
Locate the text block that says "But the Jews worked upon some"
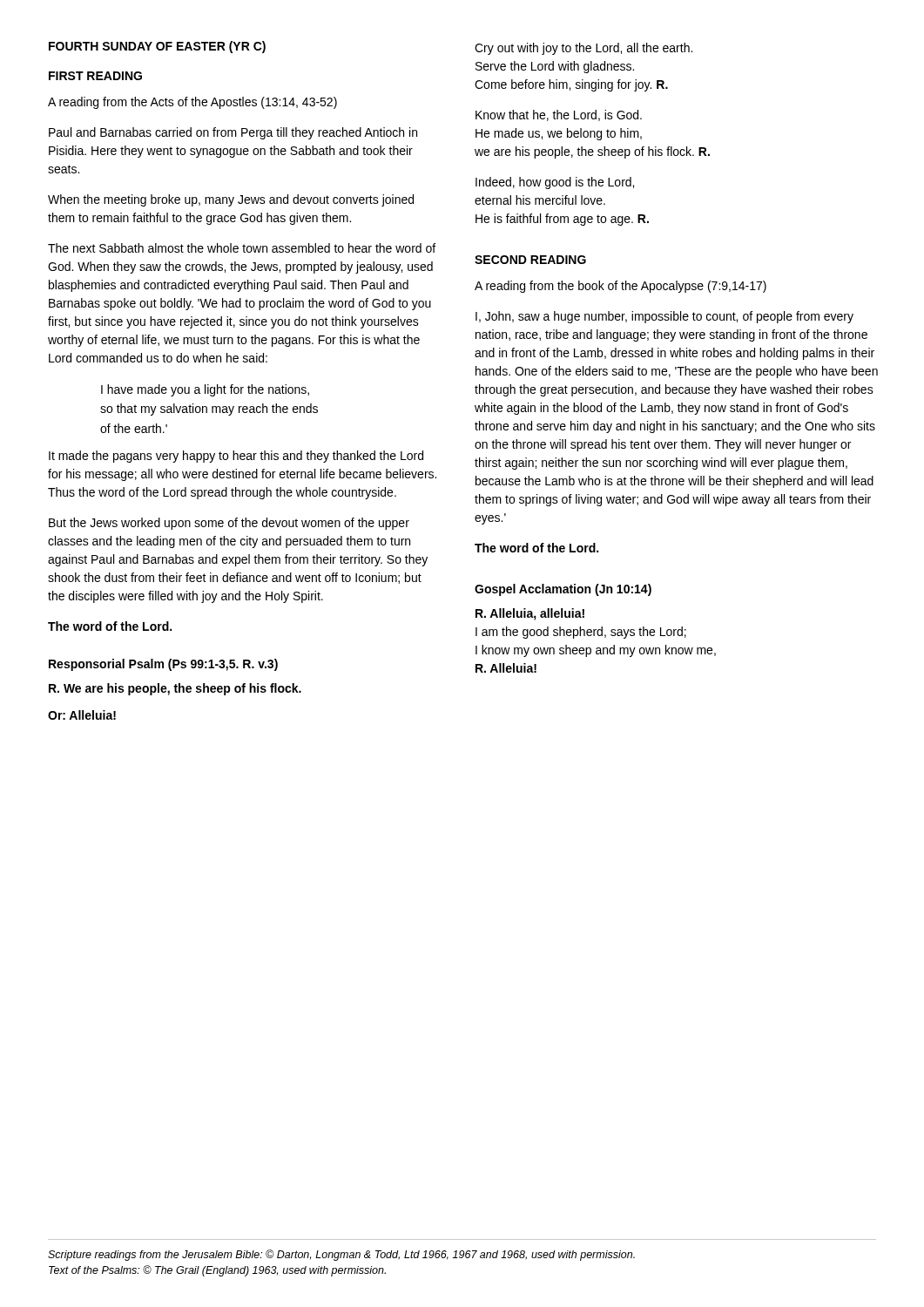point(238,560)
